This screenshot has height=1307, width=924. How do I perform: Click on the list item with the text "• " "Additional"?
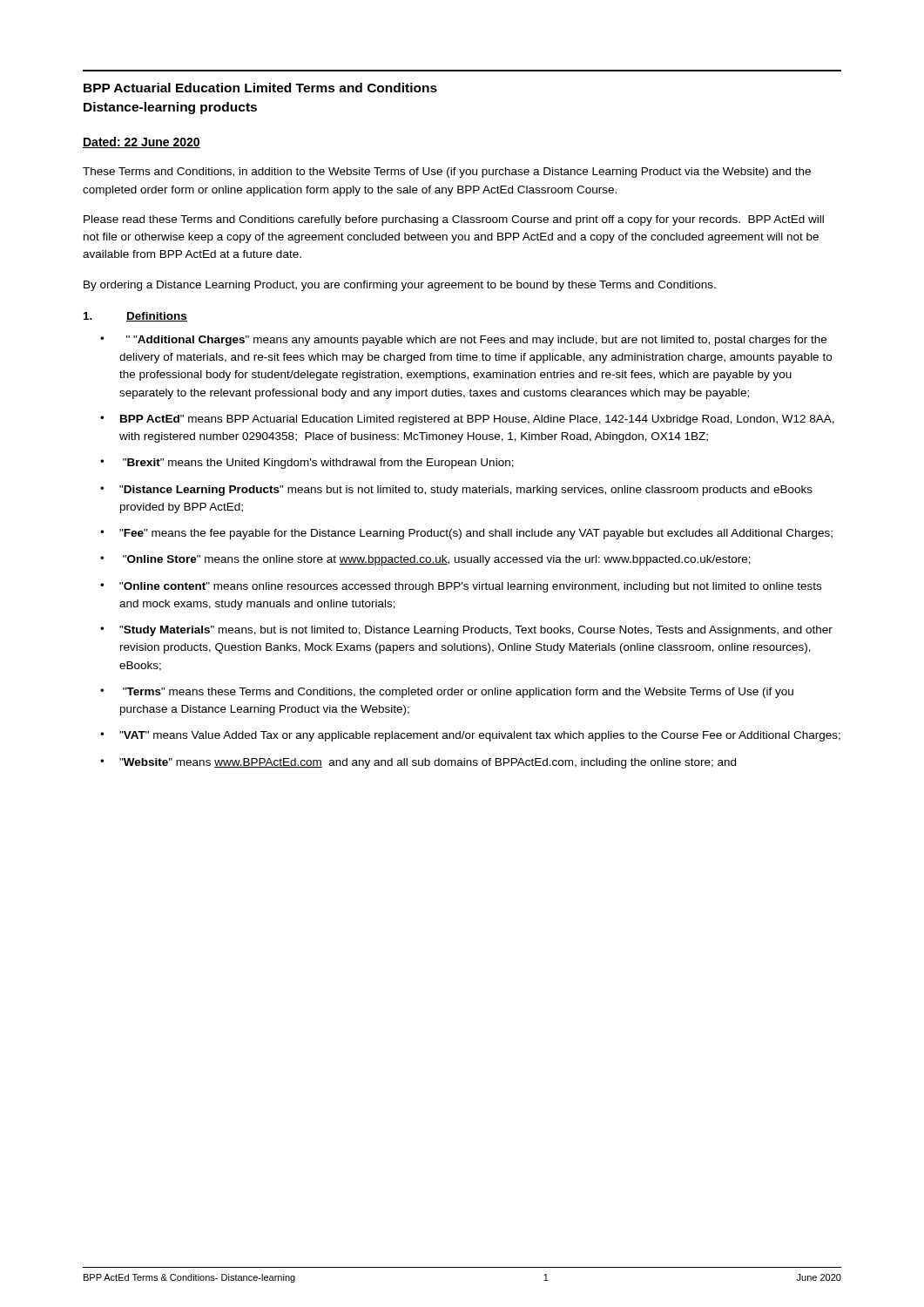click(x=471, y=366)
